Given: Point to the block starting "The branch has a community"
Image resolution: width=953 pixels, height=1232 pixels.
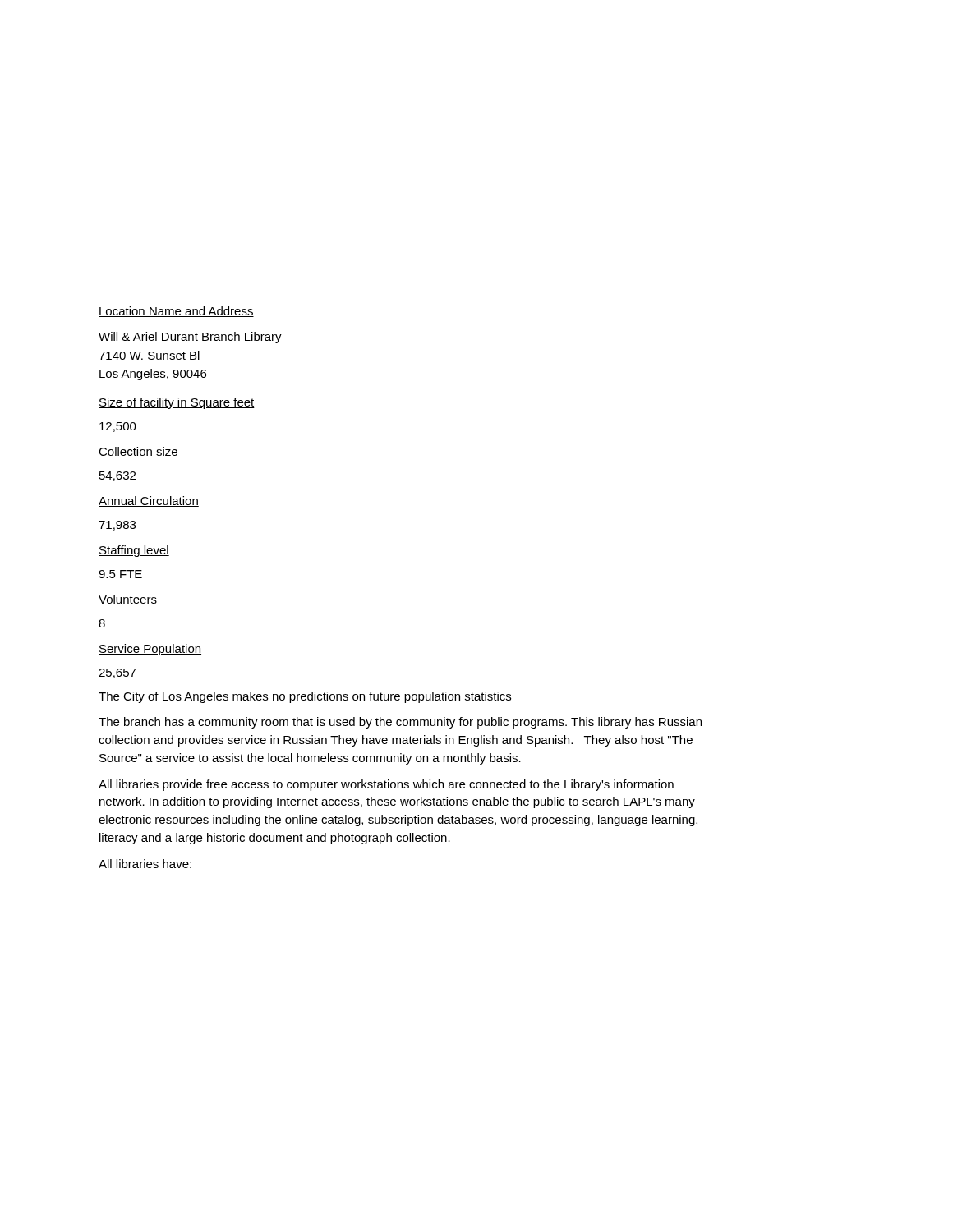Looking at the screenshot, I should pos(400,740).
